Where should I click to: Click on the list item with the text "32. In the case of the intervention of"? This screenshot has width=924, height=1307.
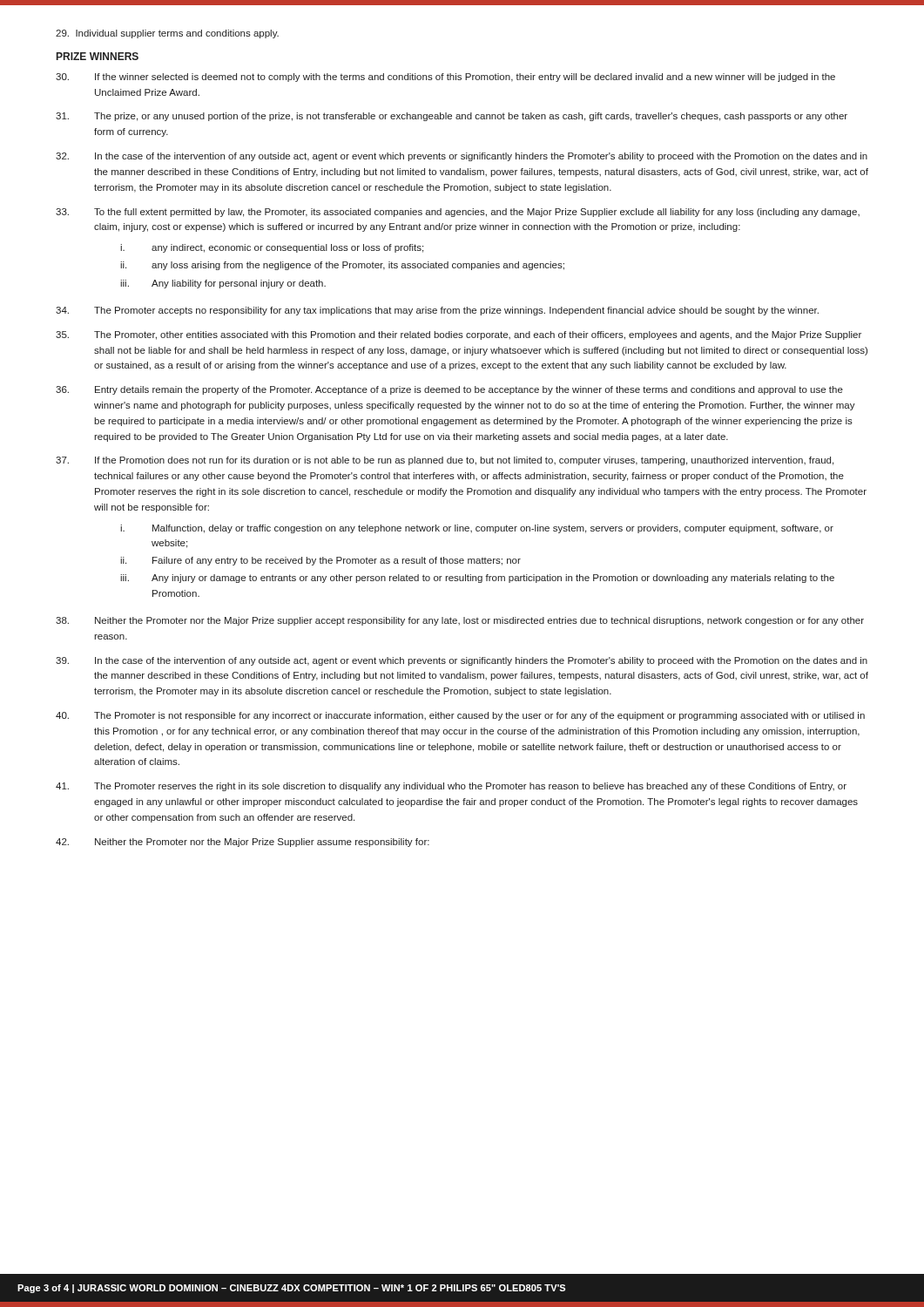point(462,172)
